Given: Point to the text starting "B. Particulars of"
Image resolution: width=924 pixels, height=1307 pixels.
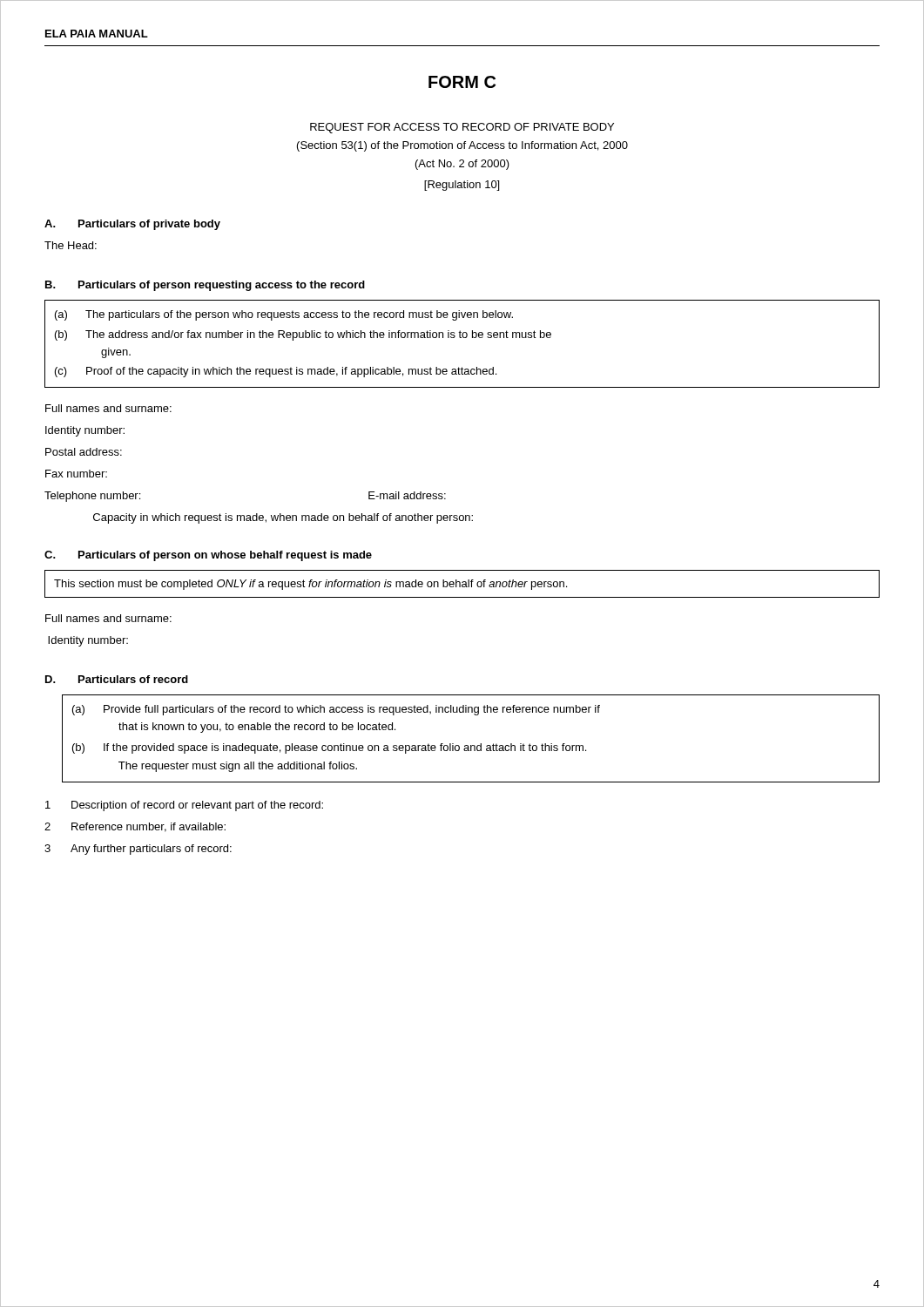Looking at the screenshot, I should click(x=205, y=285).
